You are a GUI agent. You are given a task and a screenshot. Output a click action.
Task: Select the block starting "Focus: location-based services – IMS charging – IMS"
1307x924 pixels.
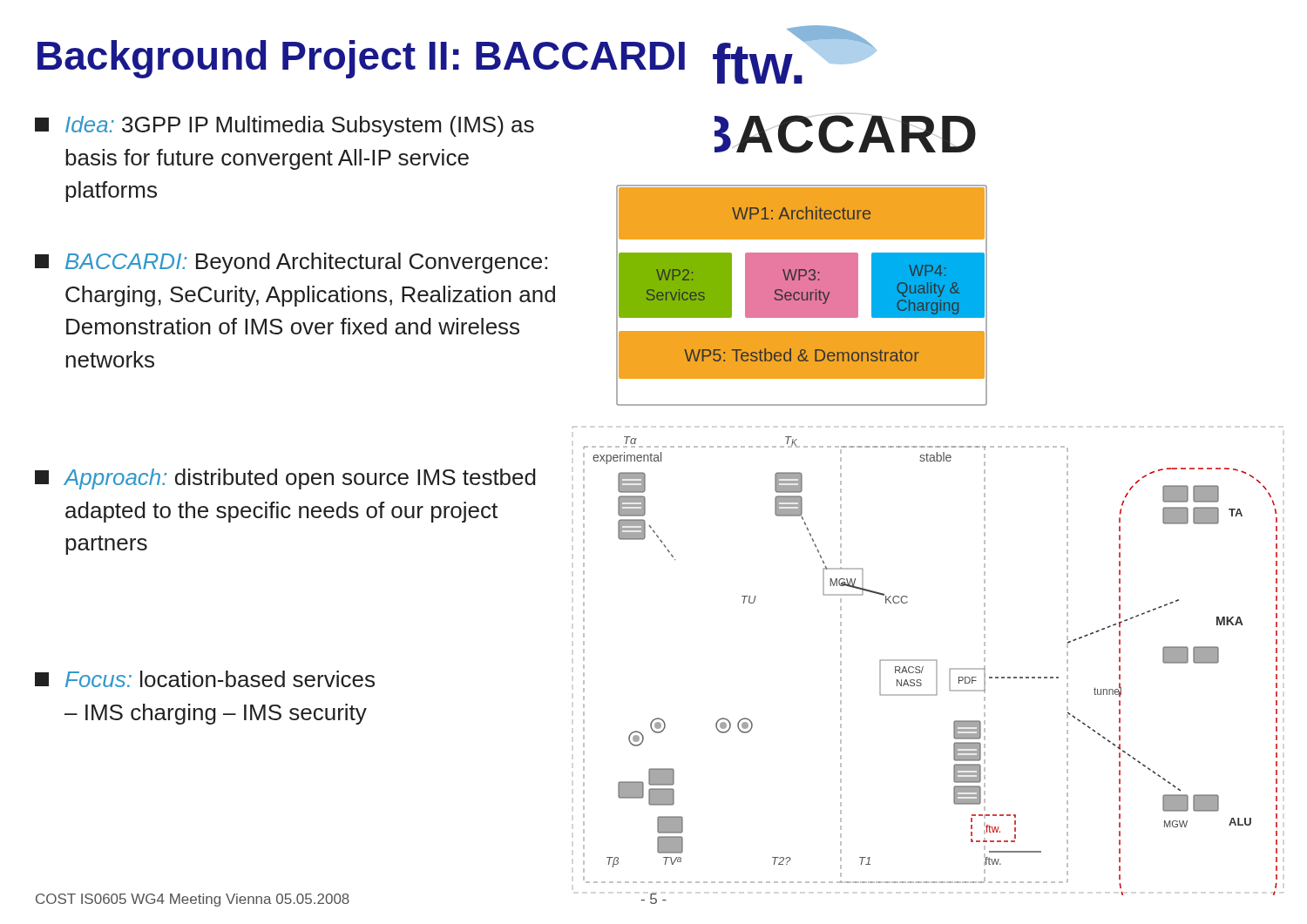point(205,696)
